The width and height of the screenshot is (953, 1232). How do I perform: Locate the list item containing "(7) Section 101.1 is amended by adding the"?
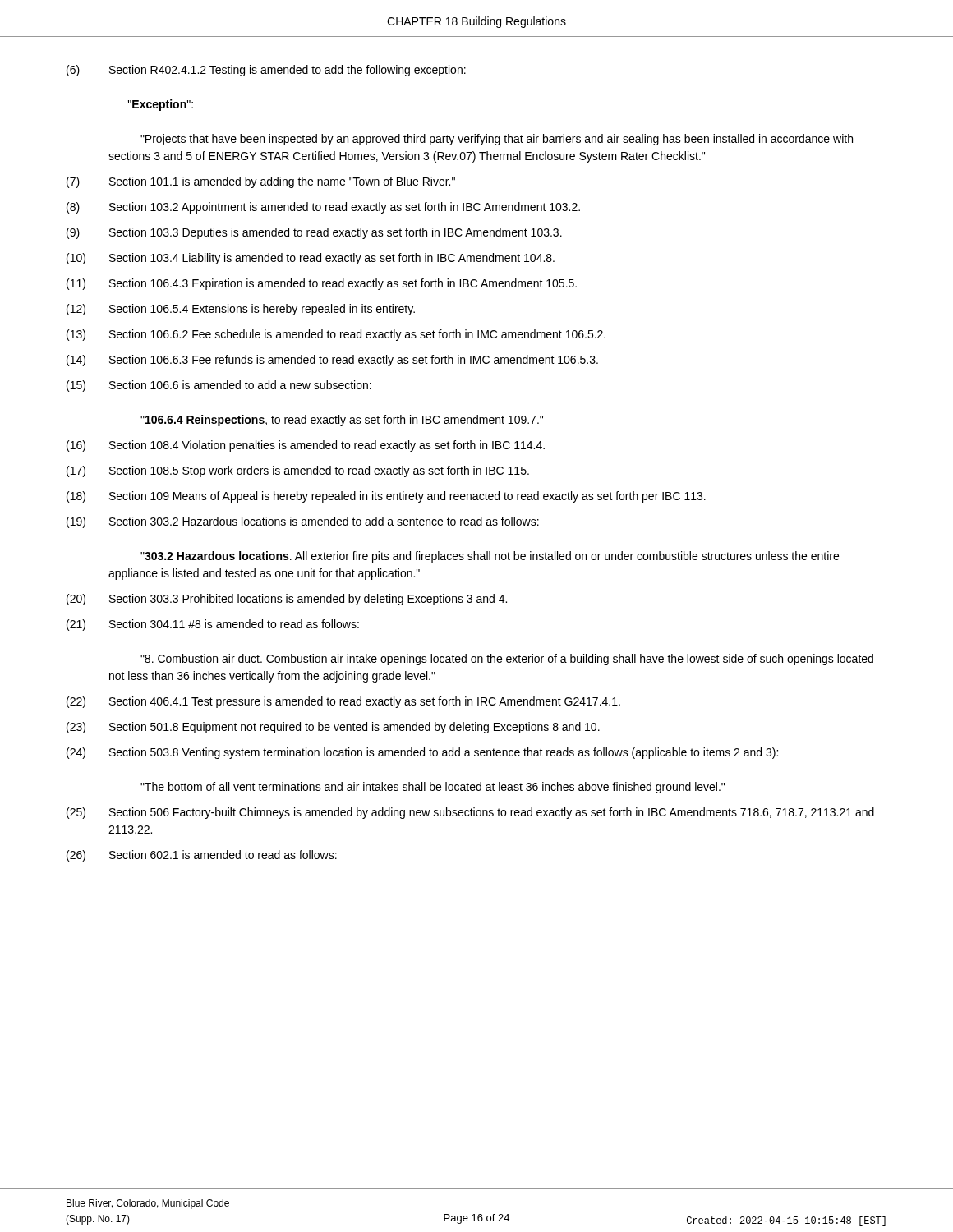tap(261, 182)
